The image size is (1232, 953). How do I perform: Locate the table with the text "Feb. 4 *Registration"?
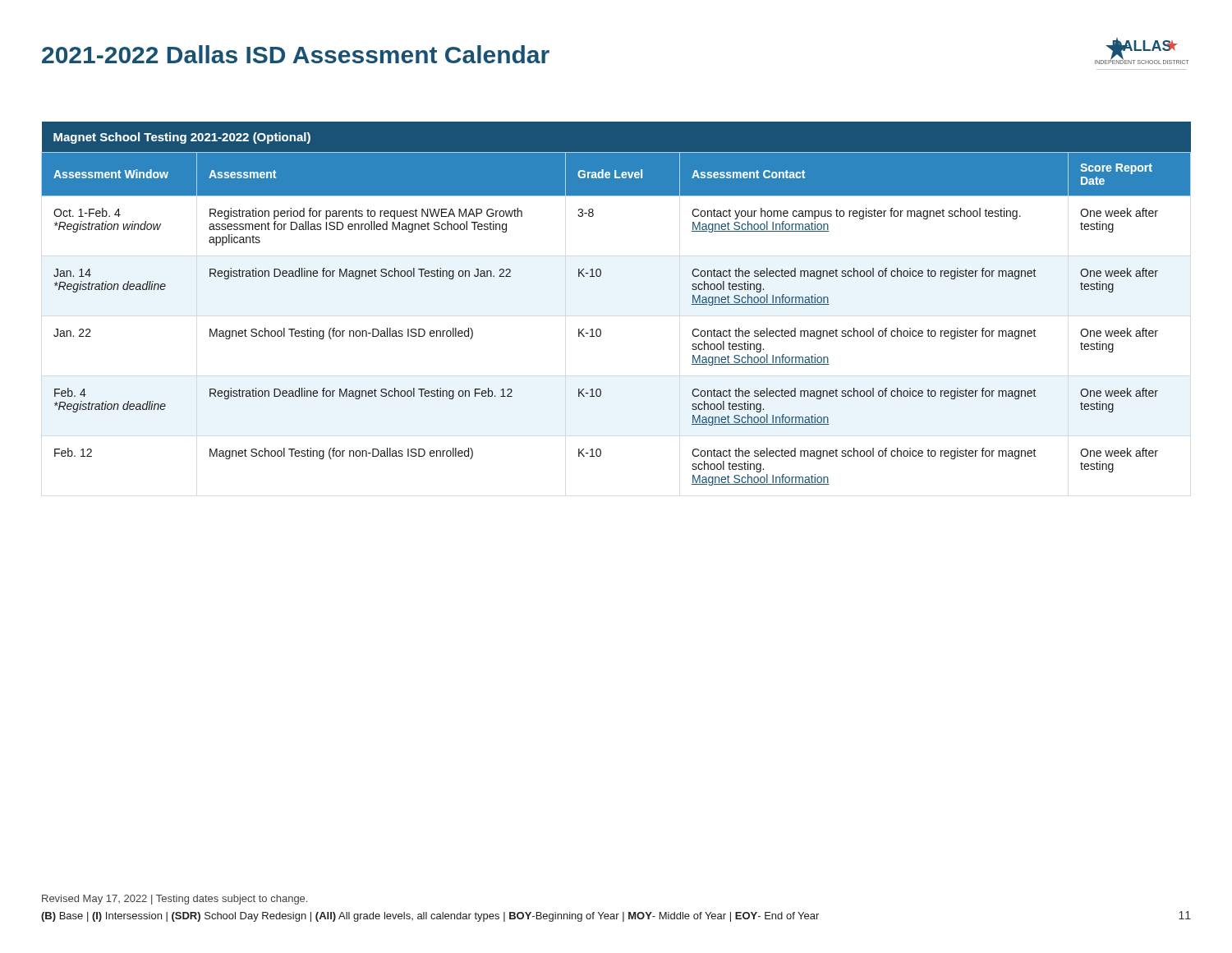coord(616,309)
